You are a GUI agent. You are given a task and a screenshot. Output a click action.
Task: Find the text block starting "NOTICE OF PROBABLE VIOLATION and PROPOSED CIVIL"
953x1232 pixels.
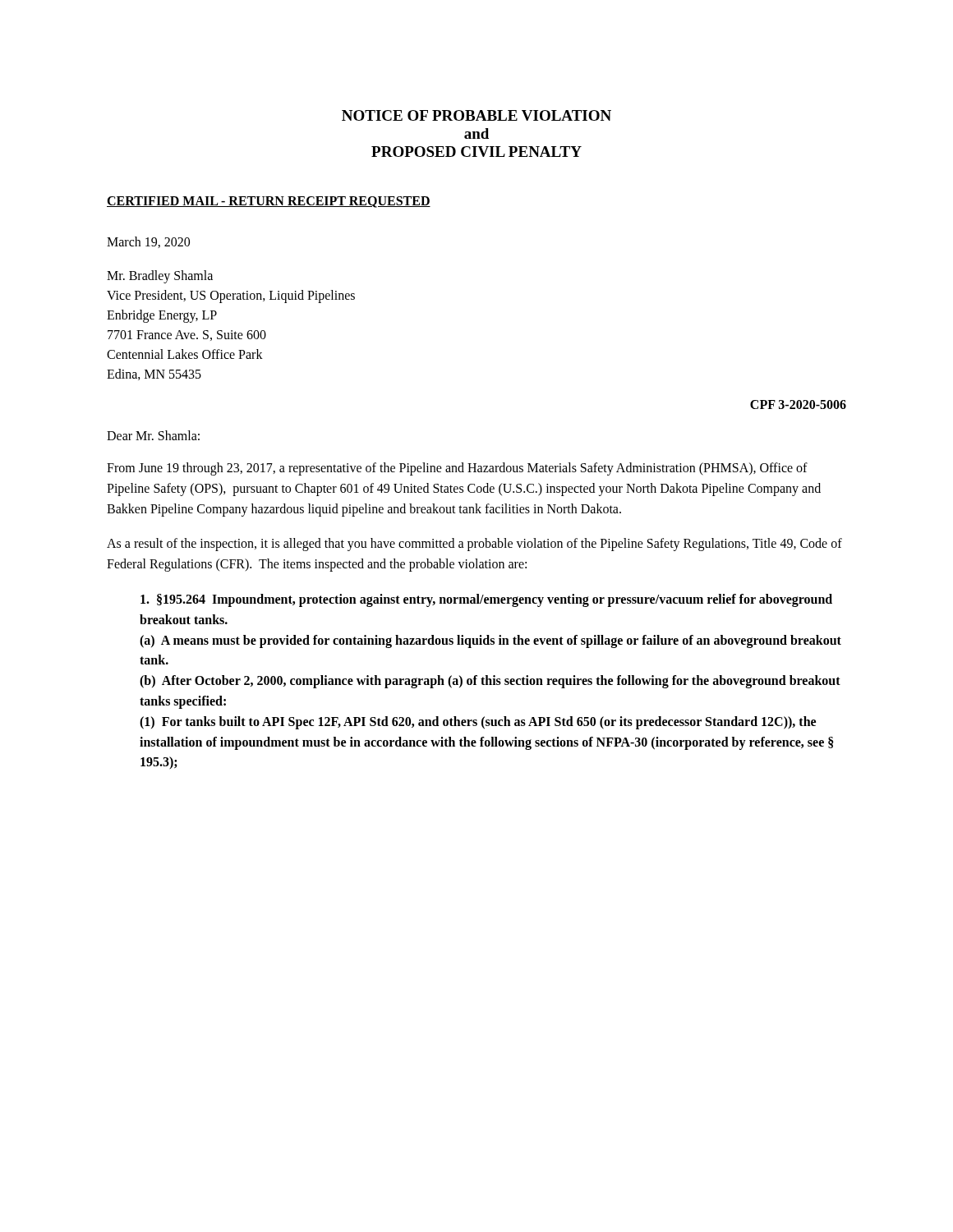(x=476, y=134)
